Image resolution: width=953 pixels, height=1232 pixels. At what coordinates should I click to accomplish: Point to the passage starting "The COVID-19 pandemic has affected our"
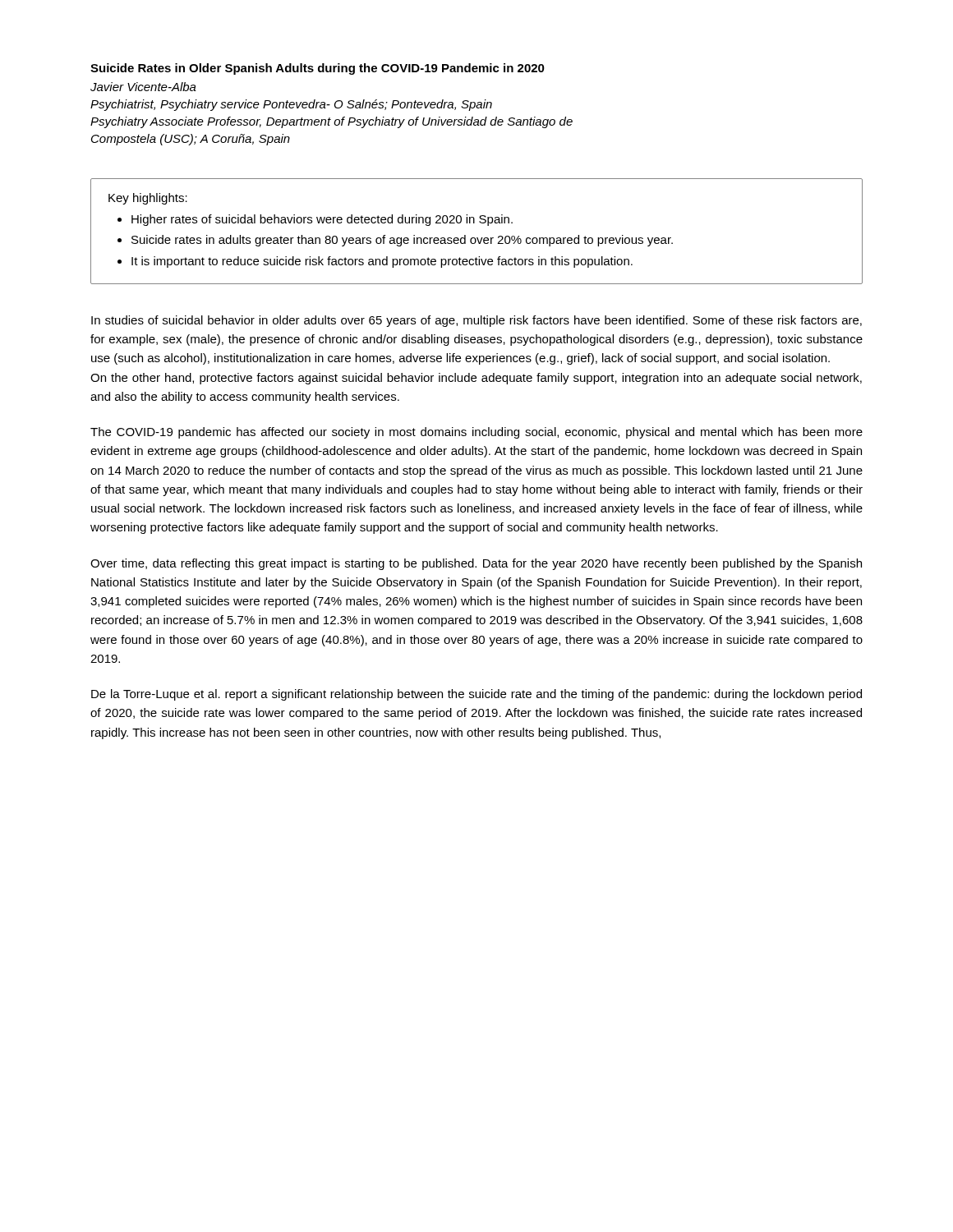(x=476, y=479)
